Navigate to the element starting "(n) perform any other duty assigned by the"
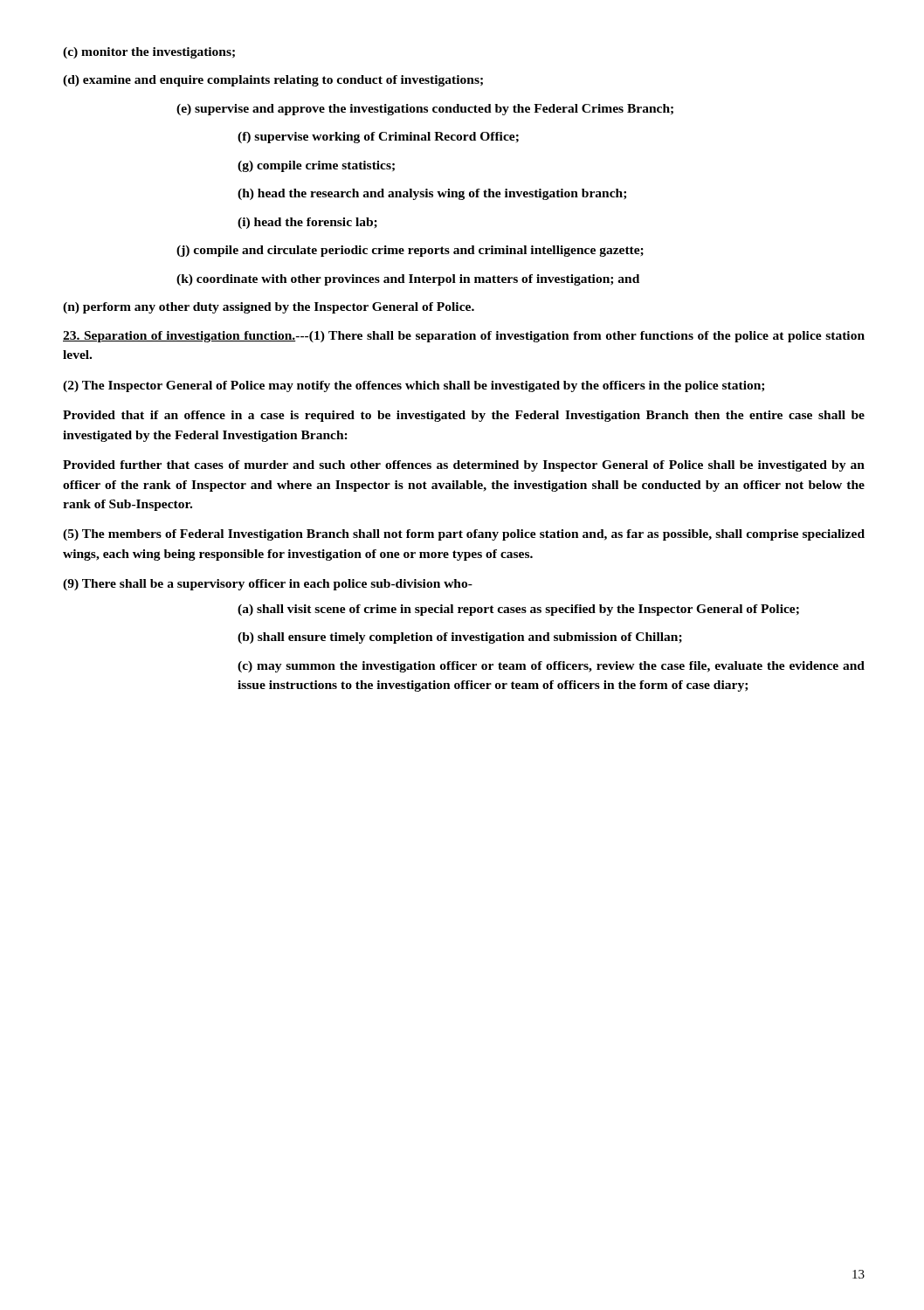Screen dimensions: 1310x924 (x=269, y=306)
